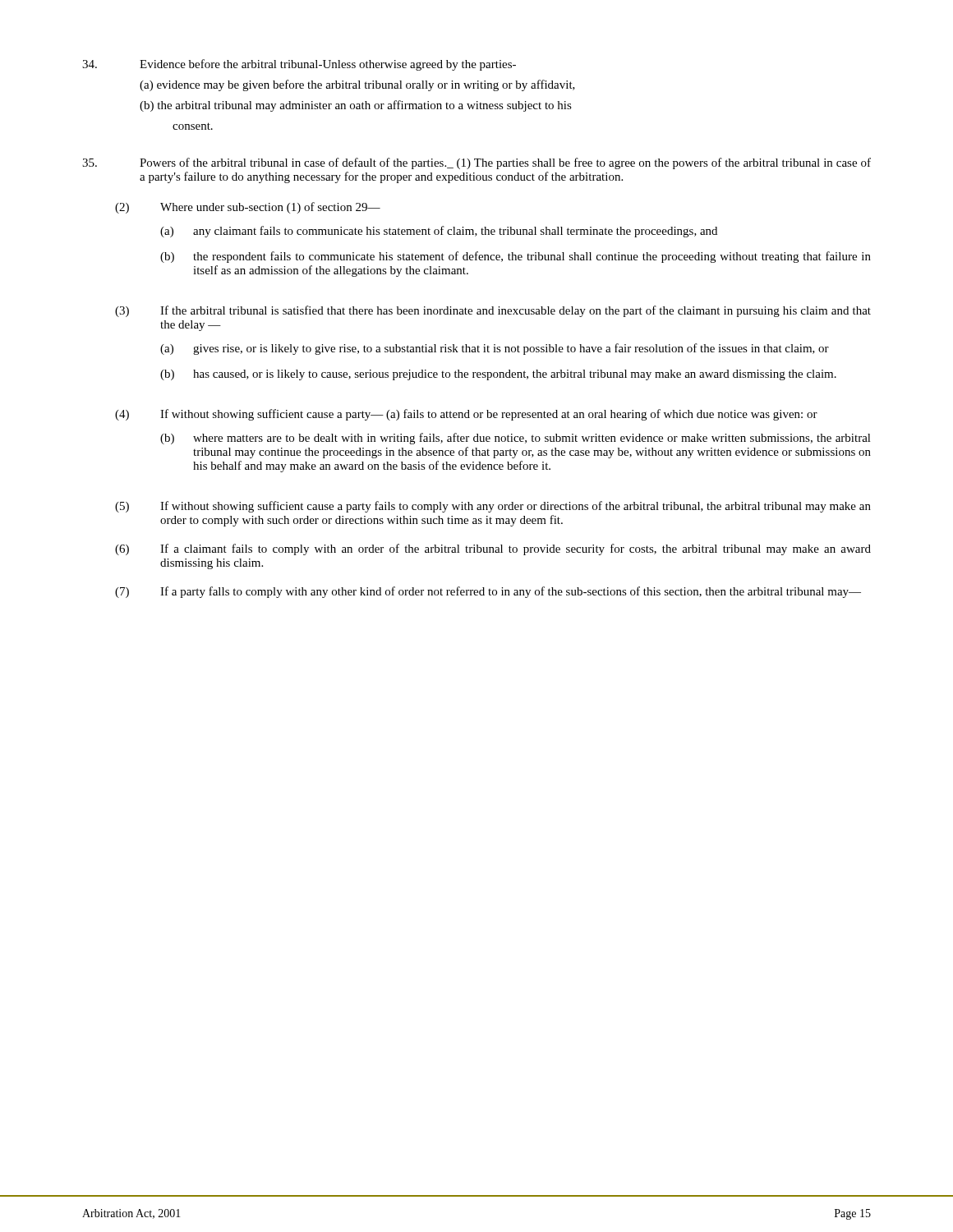Point to the element starting "(7) If a party falls to comply"
Screen dimensions: 1232x953
click(493, 592)
